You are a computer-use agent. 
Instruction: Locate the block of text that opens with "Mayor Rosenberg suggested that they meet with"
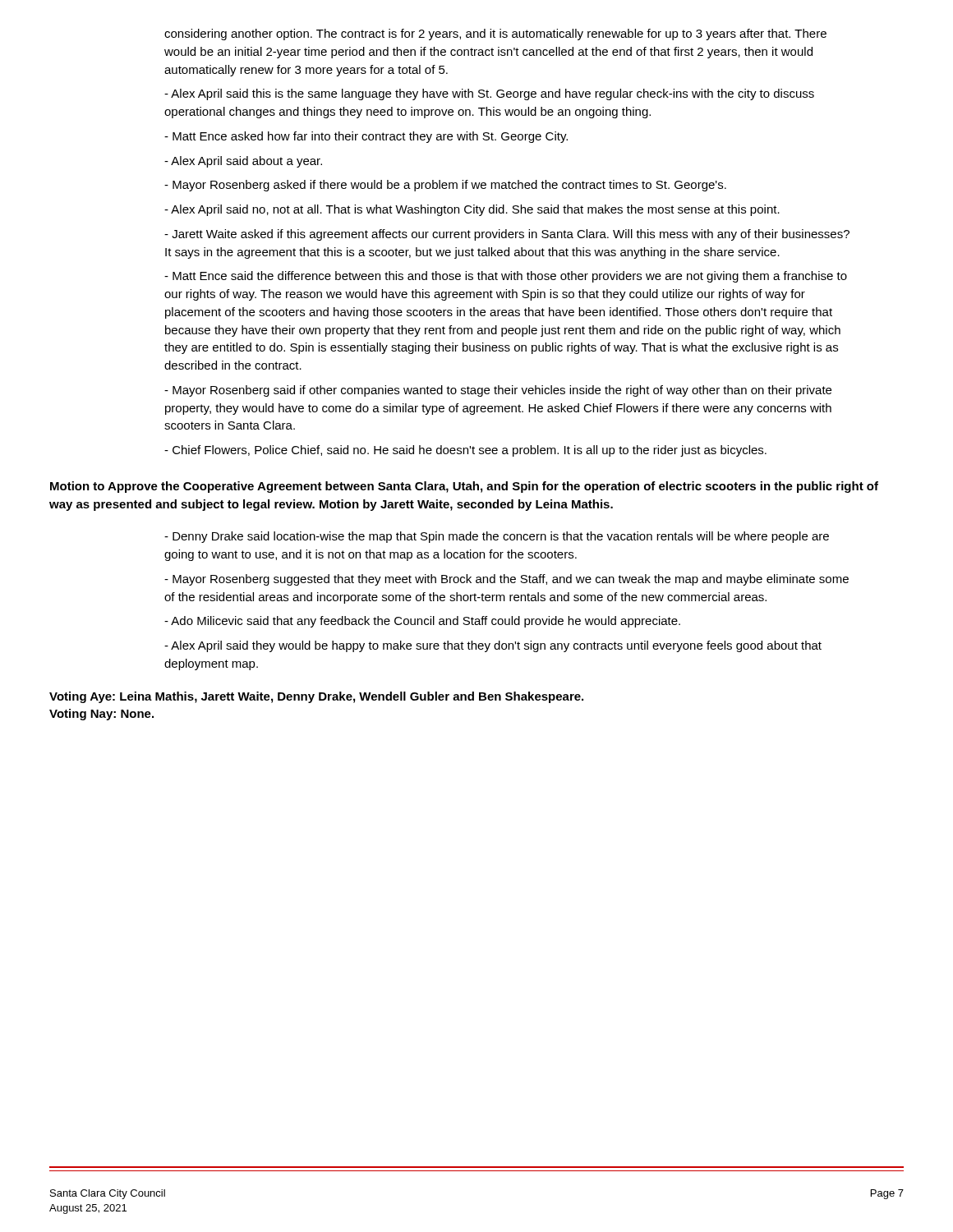point(507,587)
